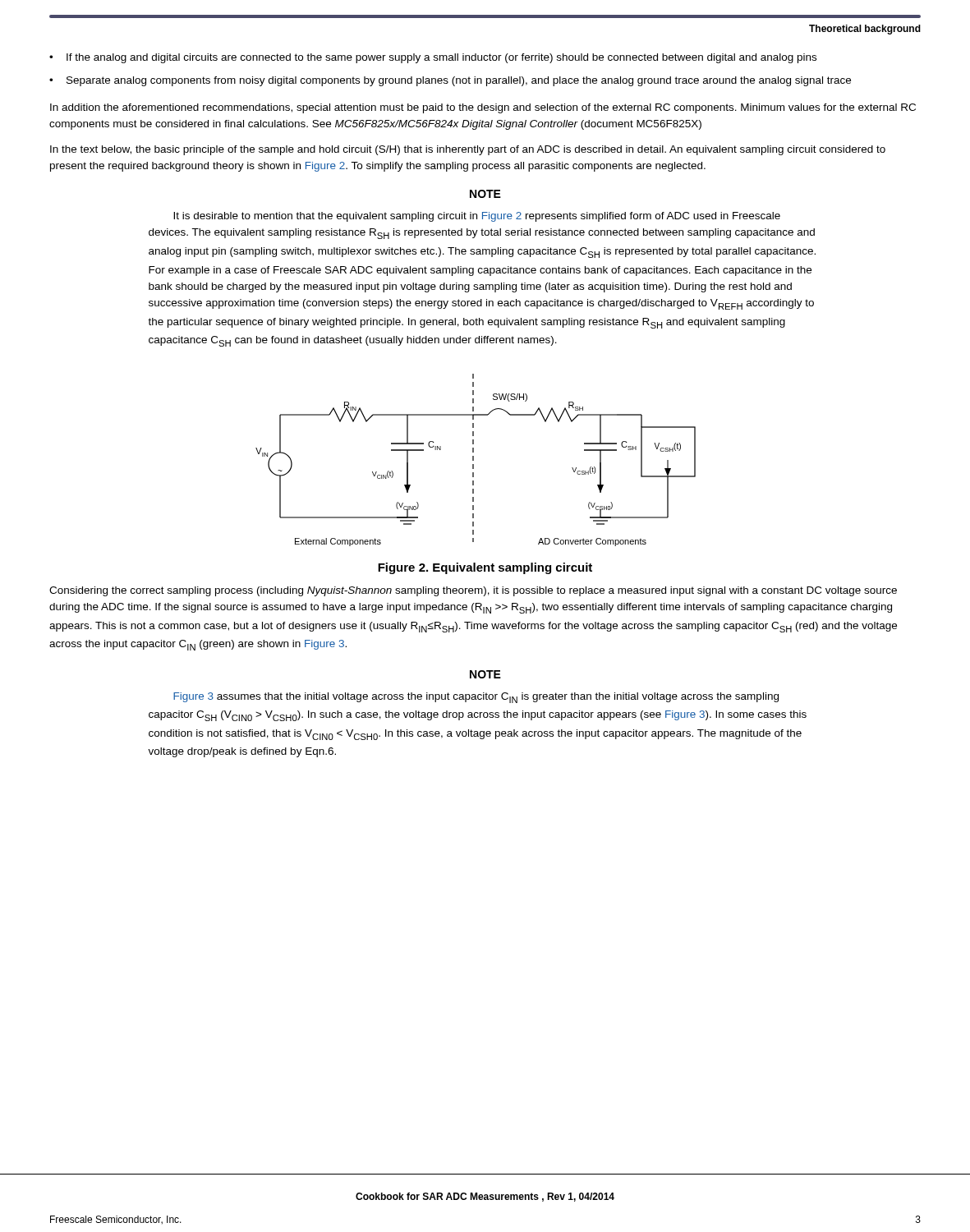Viewport: 970px width, 1232px height.
Task: Select the text block starting "In addition the aforementioned recommendations,"
Action: click(483, 116)
